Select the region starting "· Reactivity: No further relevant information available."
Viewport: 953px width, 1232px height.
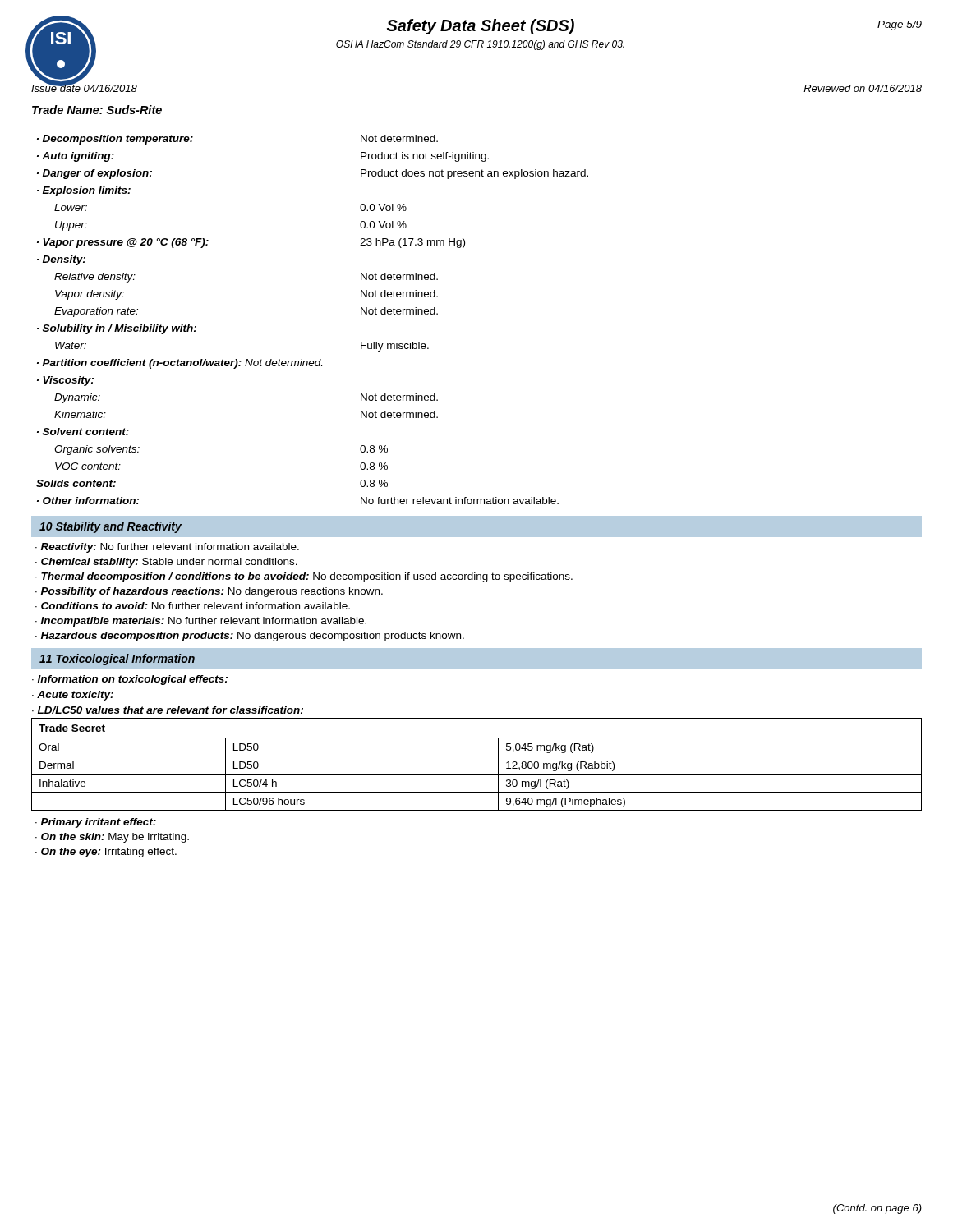tap(167, 547)
